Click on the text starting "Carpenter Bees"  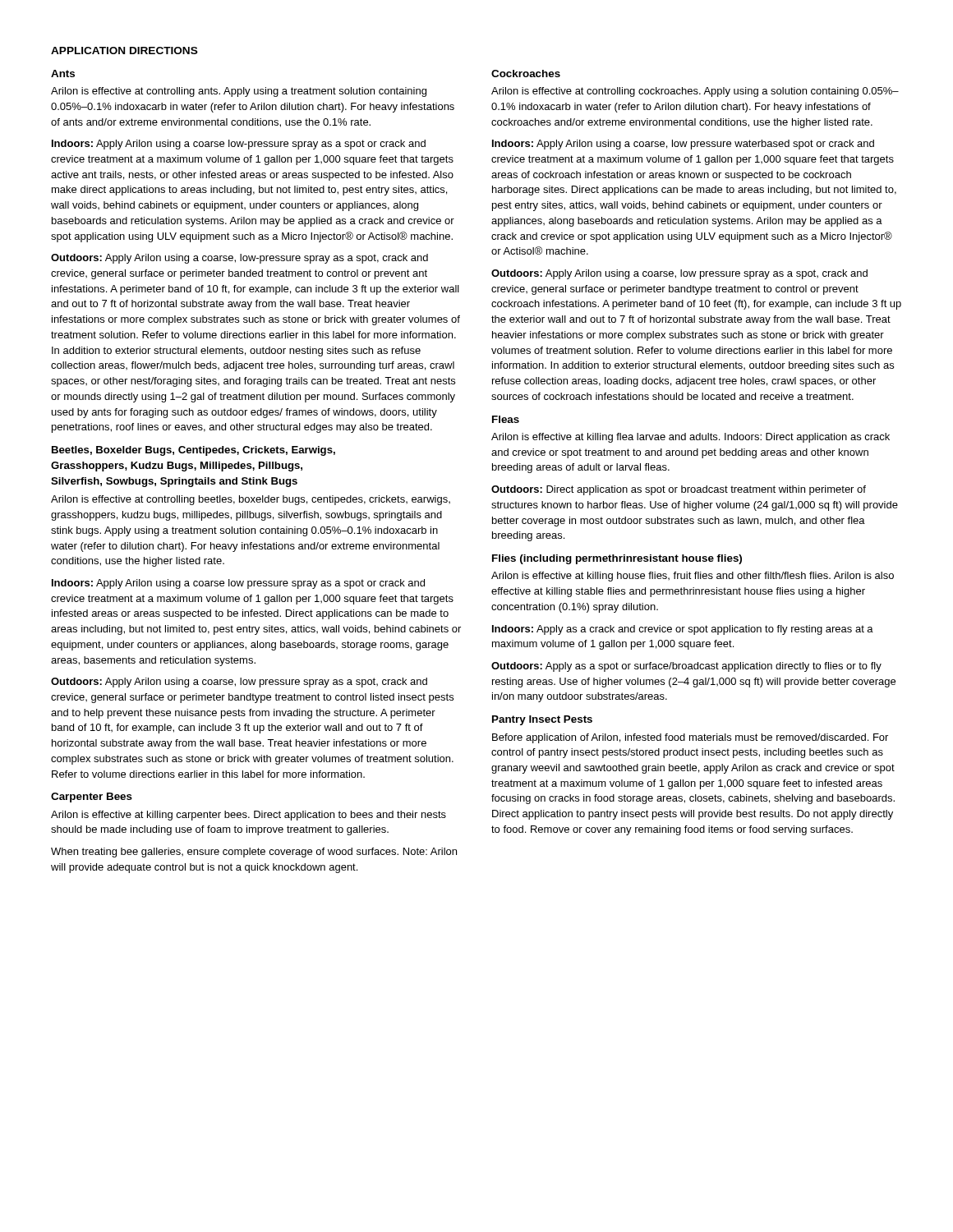92,796
